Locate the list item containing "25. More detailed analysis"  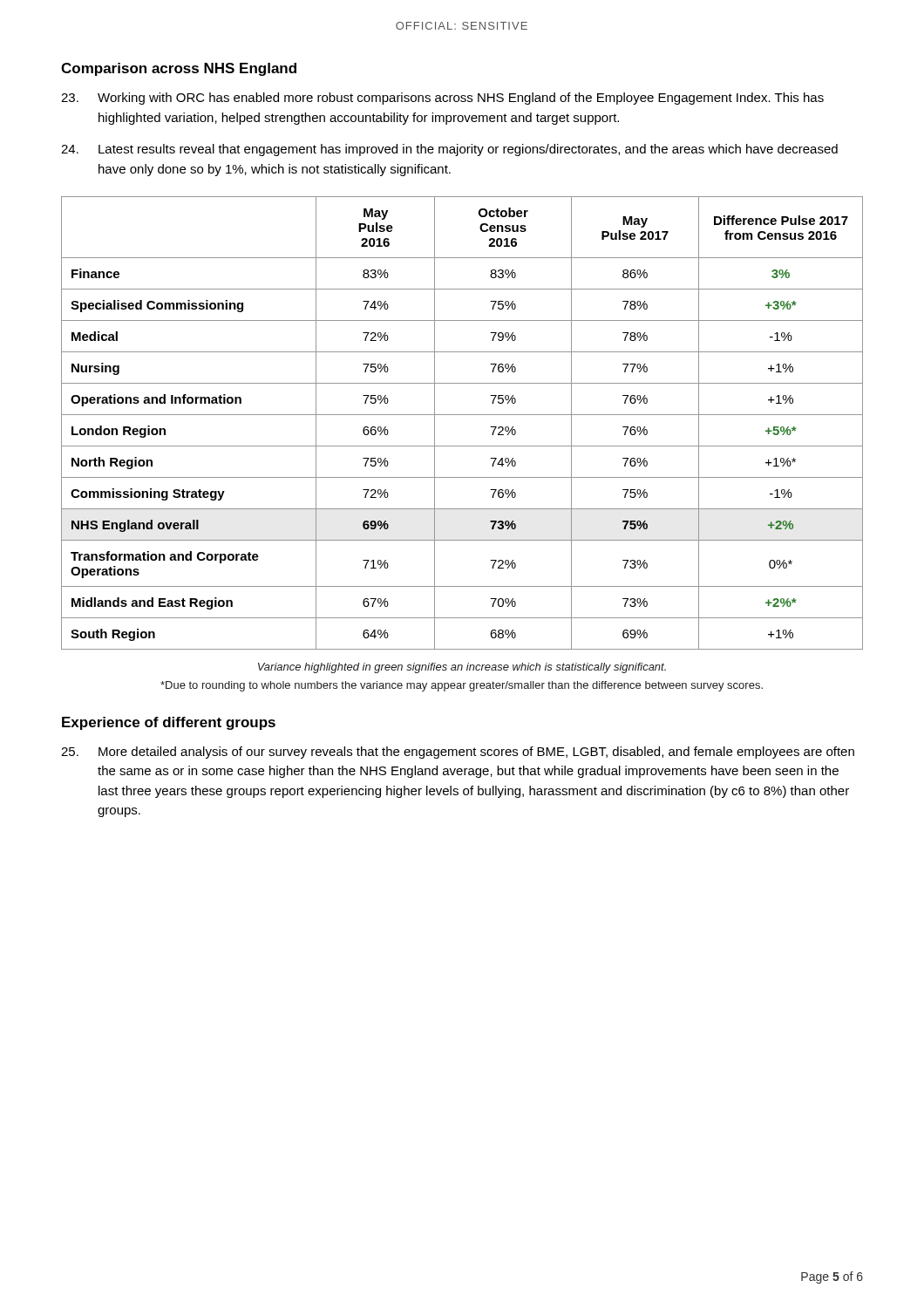click(462, 781)
